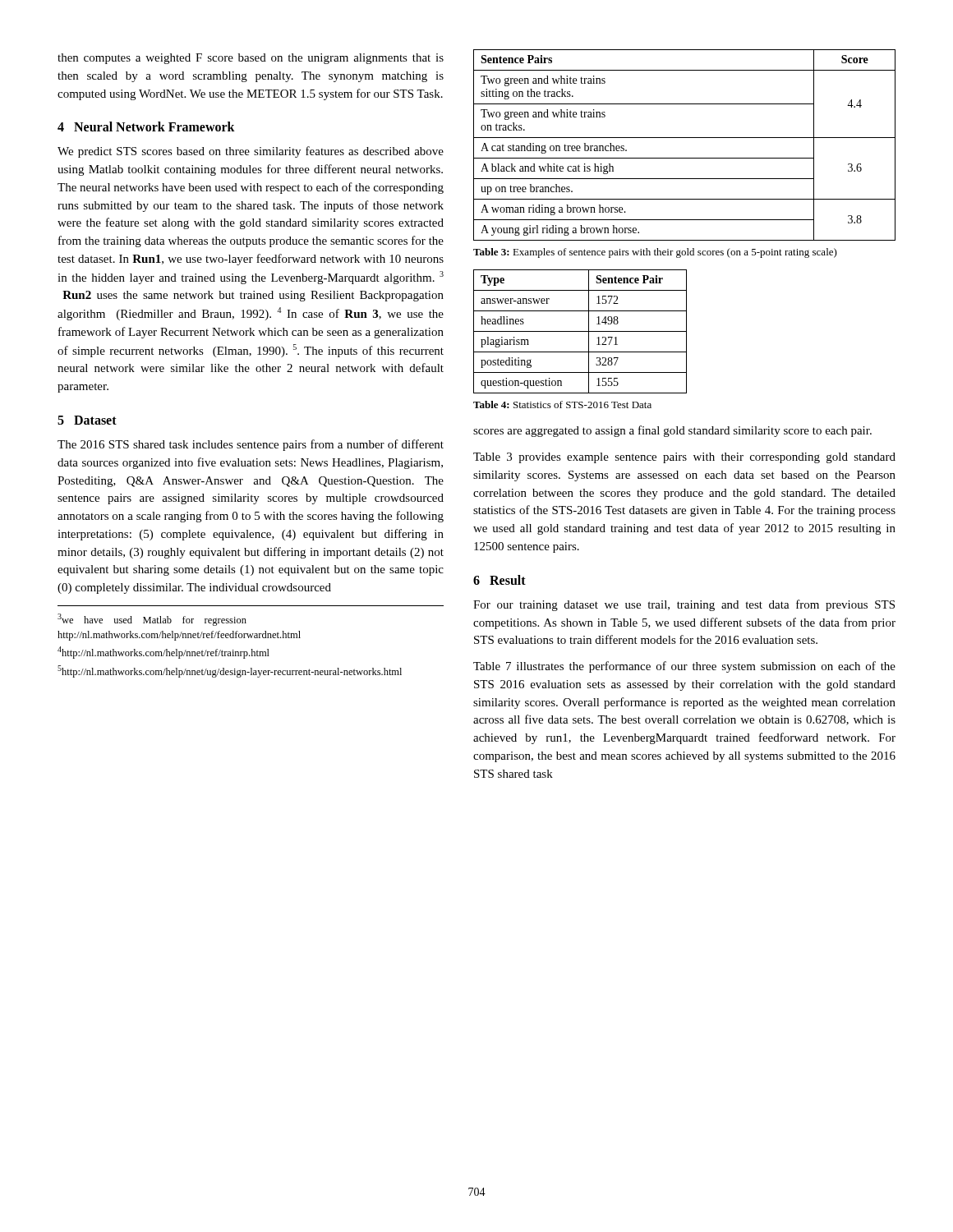The height and width of the screenshot is (1232, 953).
Task: Locate the text block with the text "For our training"
Action: 684,690
